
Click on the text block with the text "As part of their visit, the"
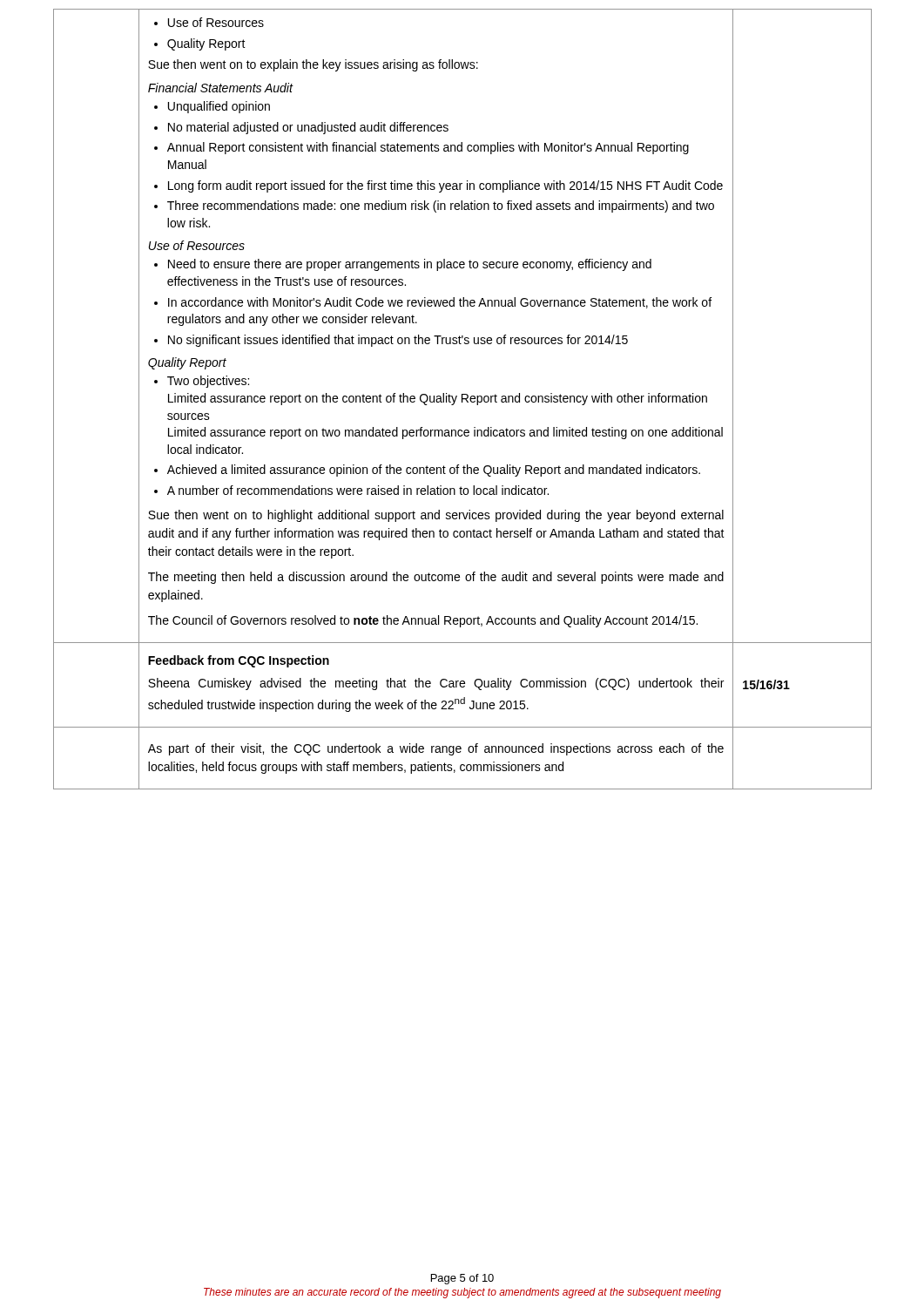click(436, 758)
